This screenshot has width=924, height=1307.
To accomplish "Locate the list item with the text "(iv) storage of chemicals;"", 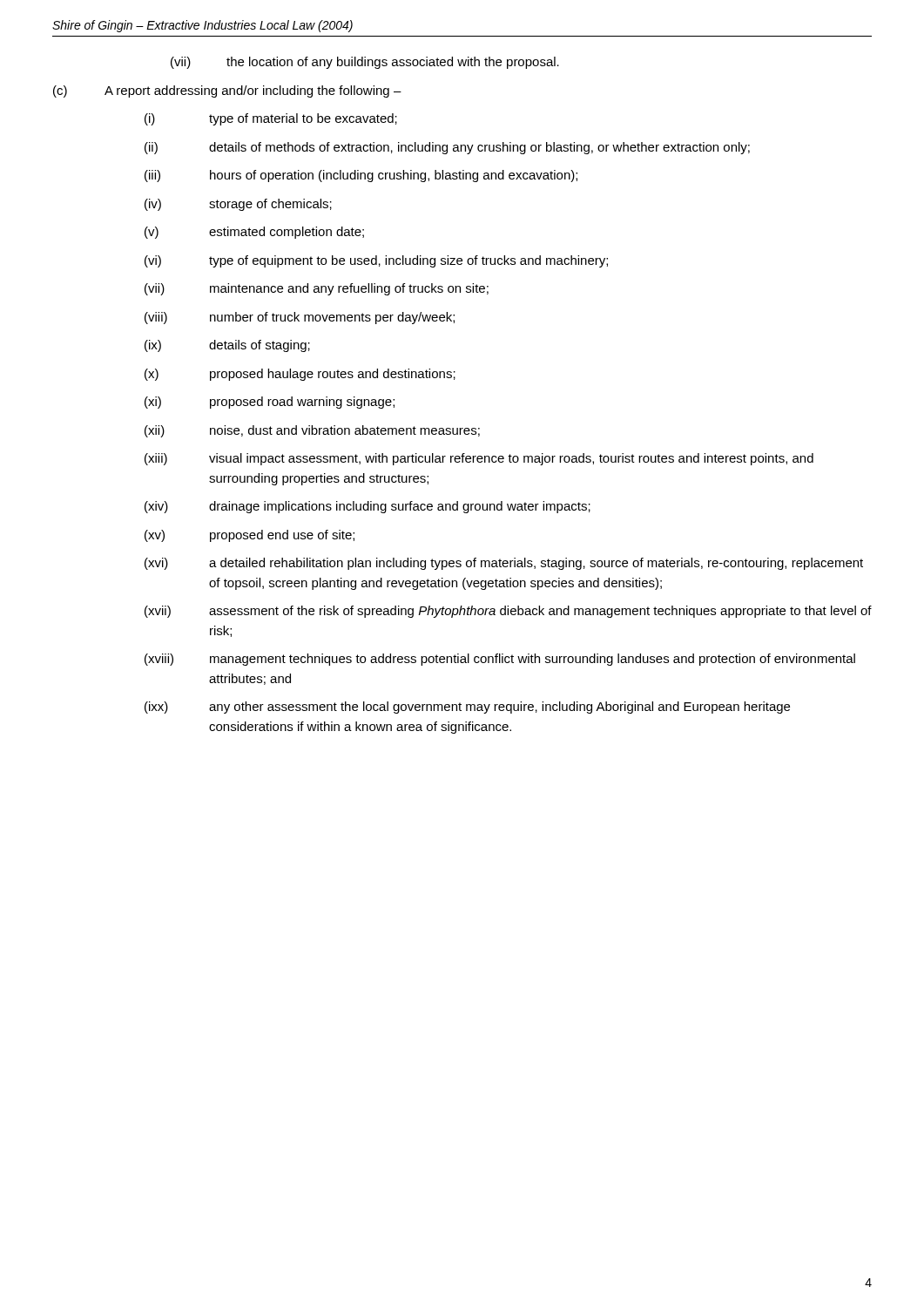I will click(x=238, y=205).
